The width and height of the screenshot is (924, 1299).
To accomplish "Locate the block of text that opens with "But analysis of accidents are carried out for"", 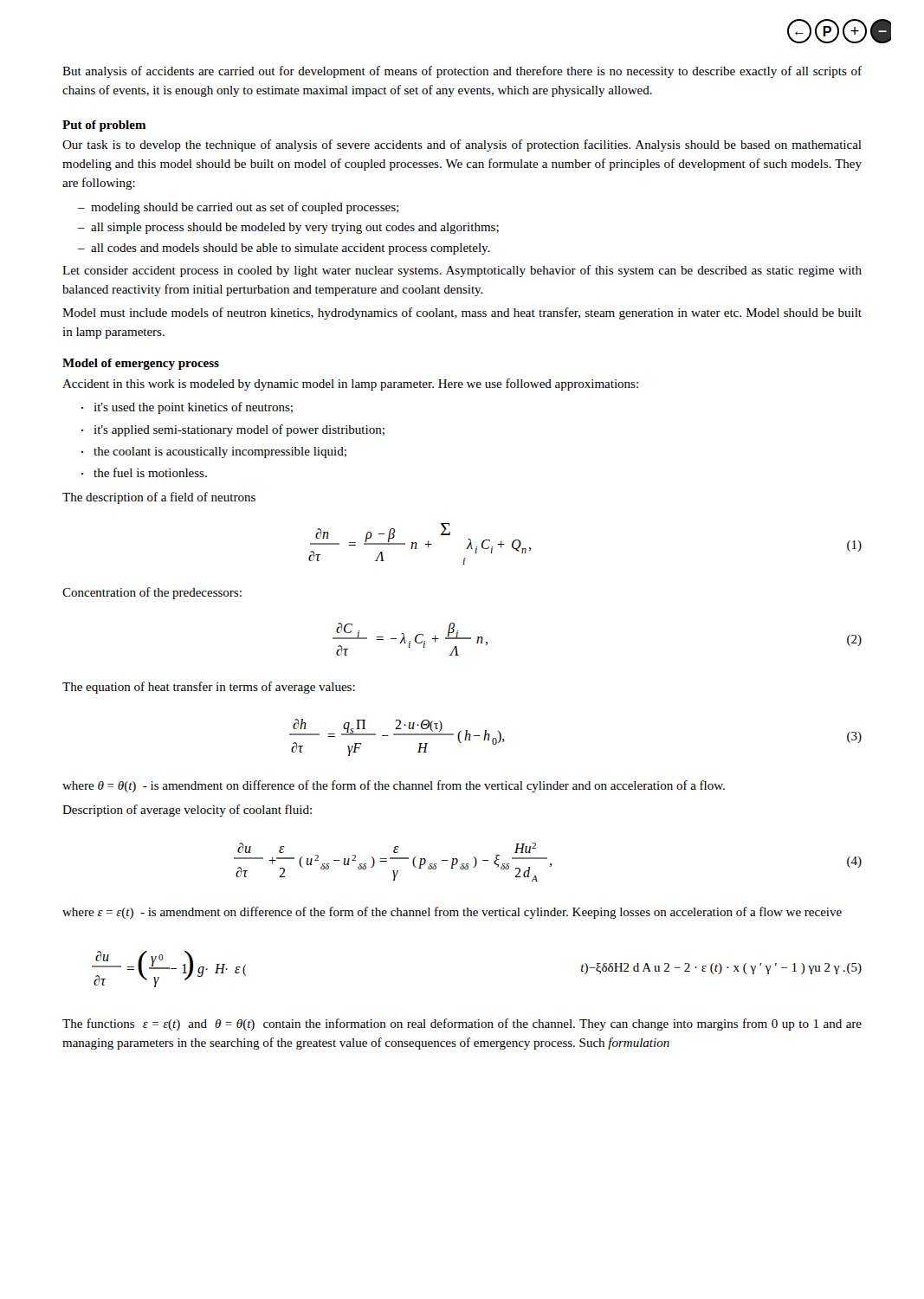I will tap(462, 80).
